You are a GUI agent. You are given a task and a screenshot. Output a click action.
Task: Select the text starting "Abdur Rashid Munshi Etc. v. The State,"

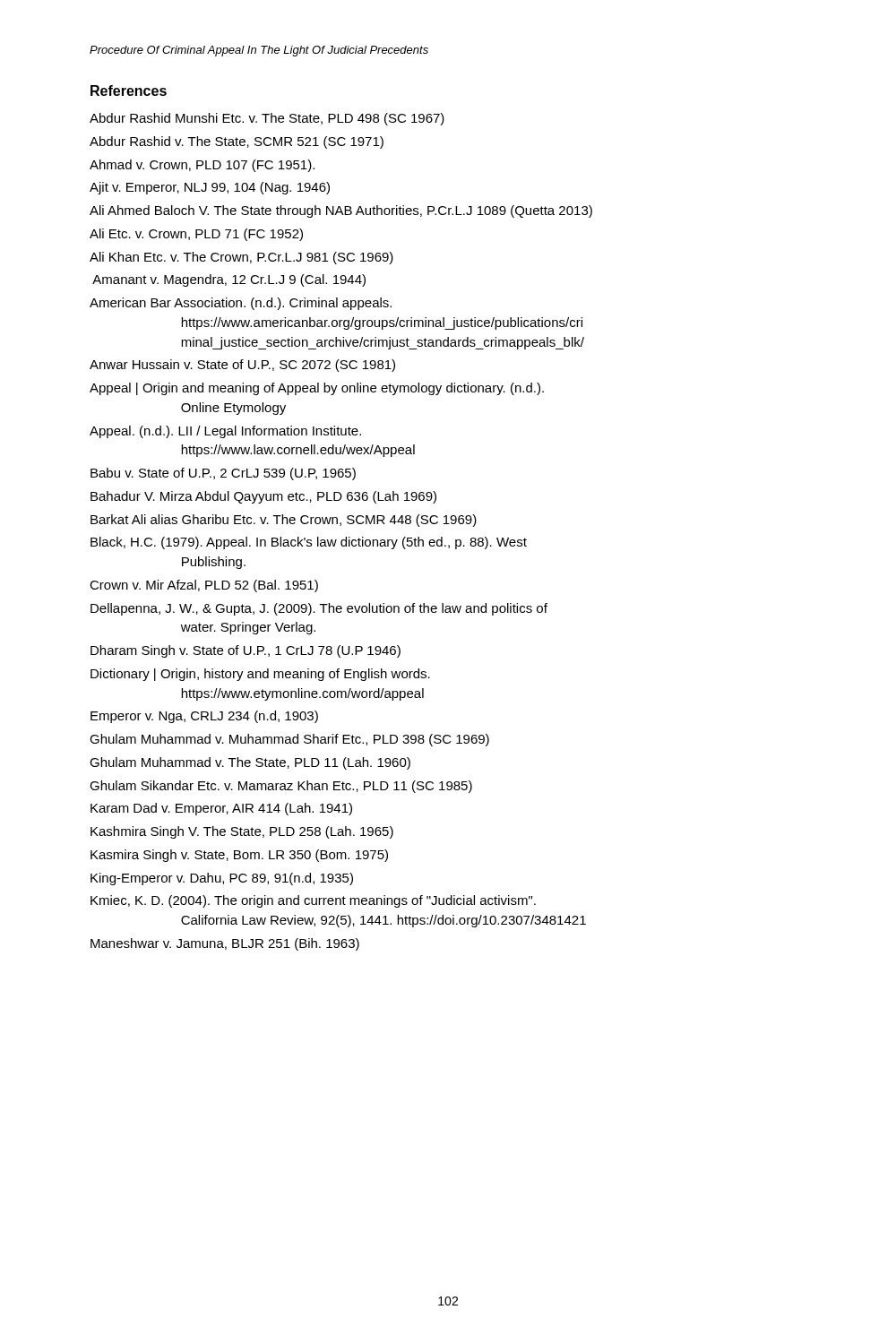click(x=267, y=118)
